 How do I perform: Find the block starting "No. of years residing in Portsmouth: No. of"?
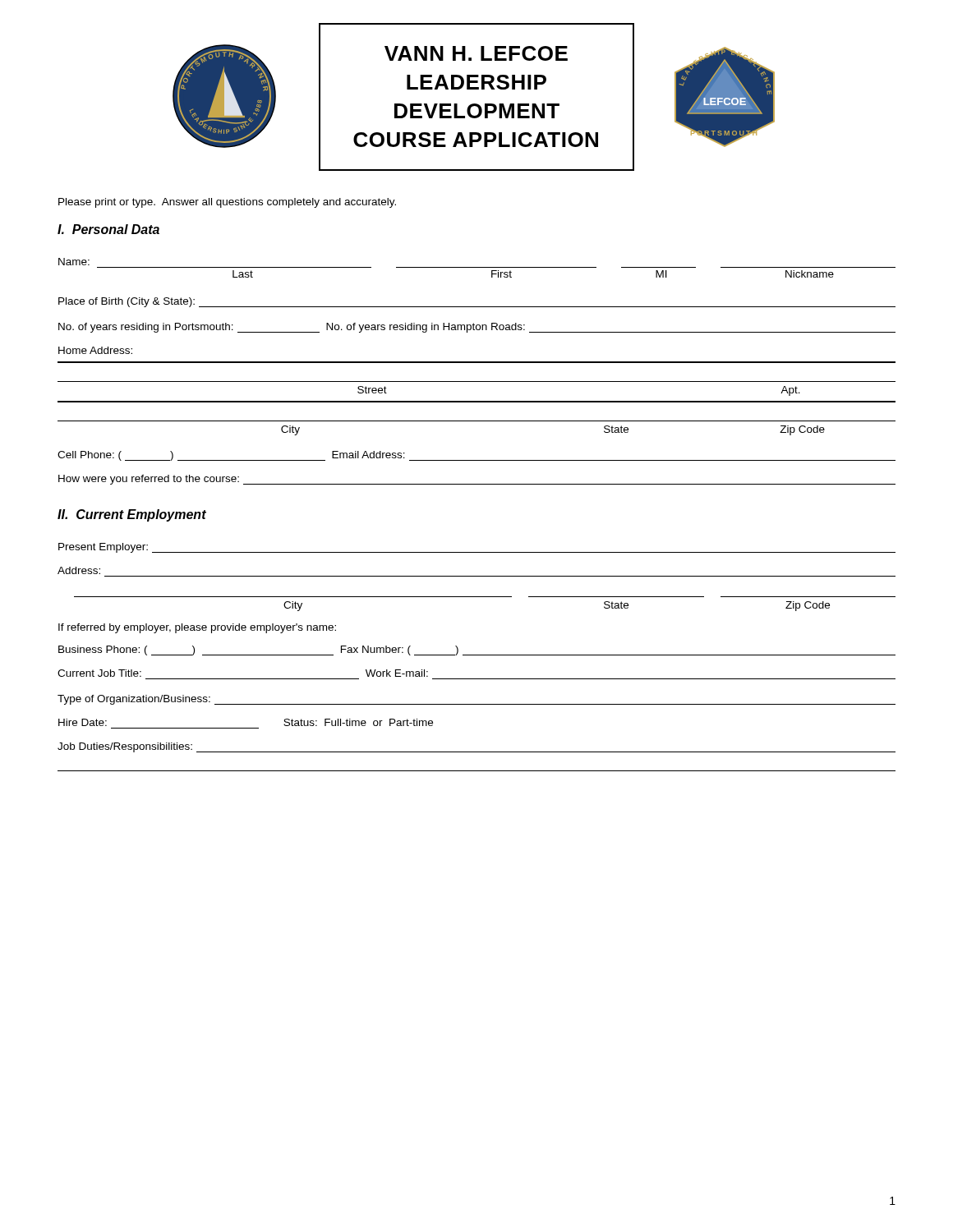476,325
